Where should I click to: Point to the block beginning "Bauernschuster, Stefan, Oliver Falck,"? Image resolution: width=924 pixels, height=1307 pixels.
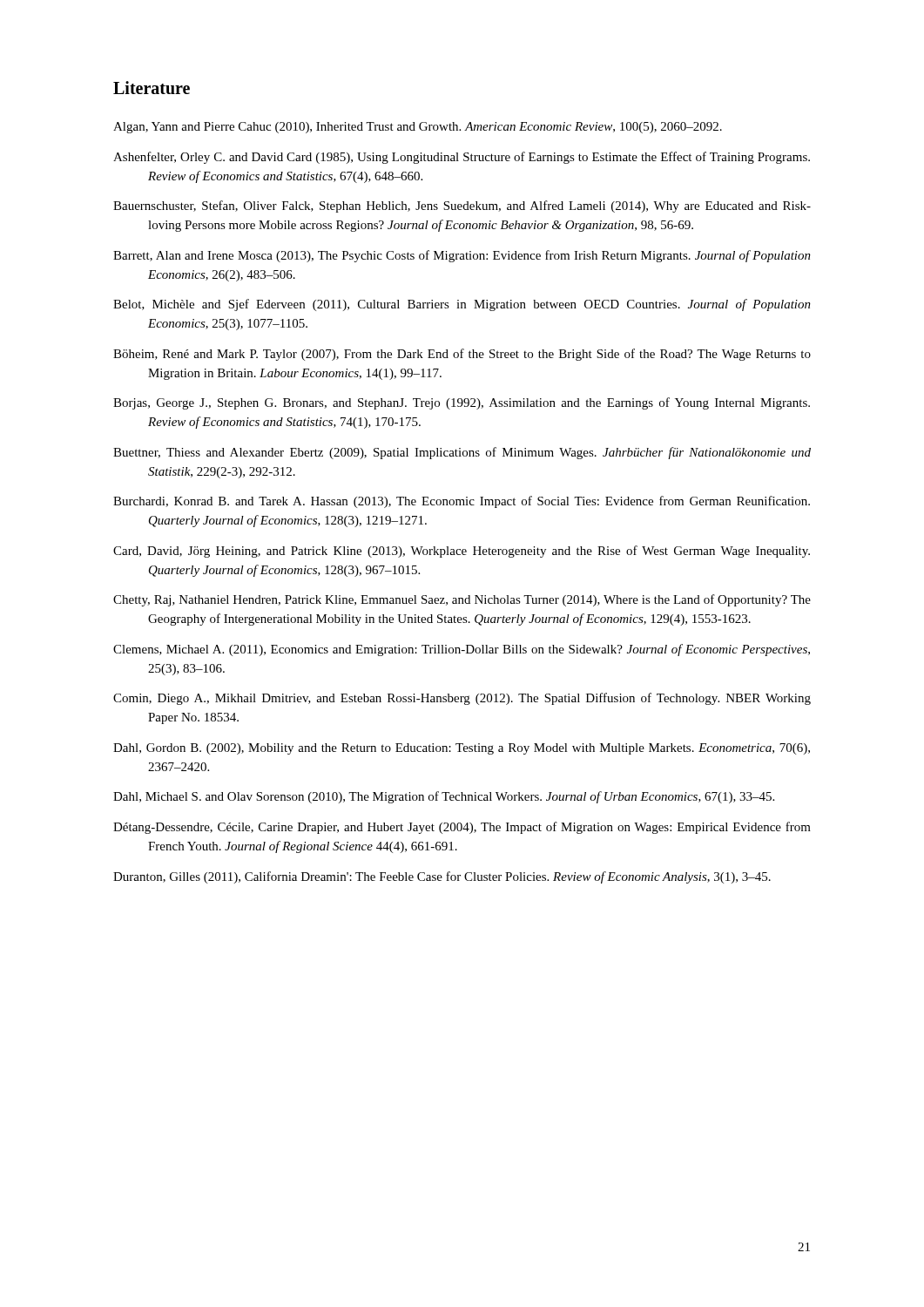click(x=462, y=215)
